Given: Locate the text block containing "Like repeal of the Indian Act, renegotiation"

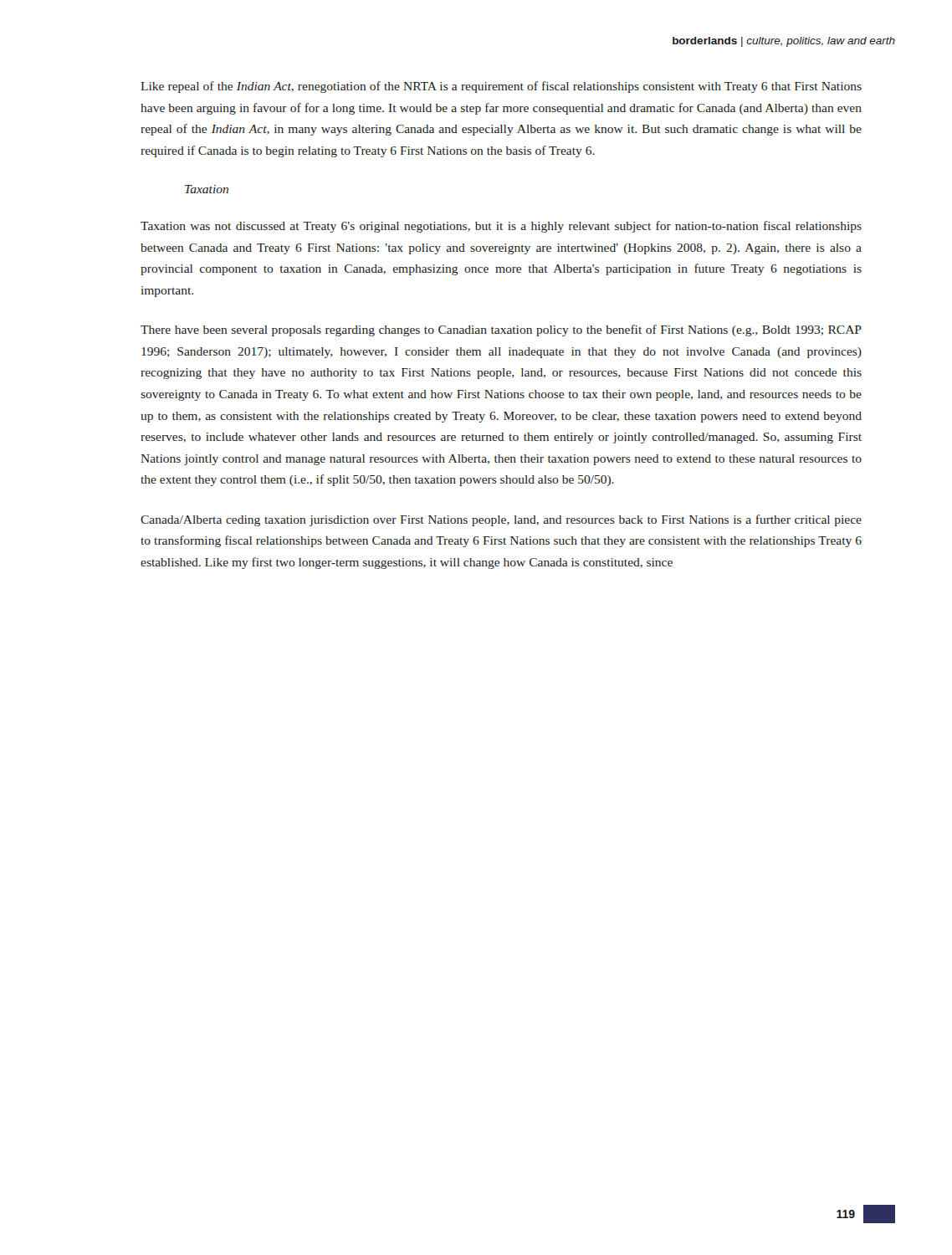Looking at the screenshot, I should (501, 118).
